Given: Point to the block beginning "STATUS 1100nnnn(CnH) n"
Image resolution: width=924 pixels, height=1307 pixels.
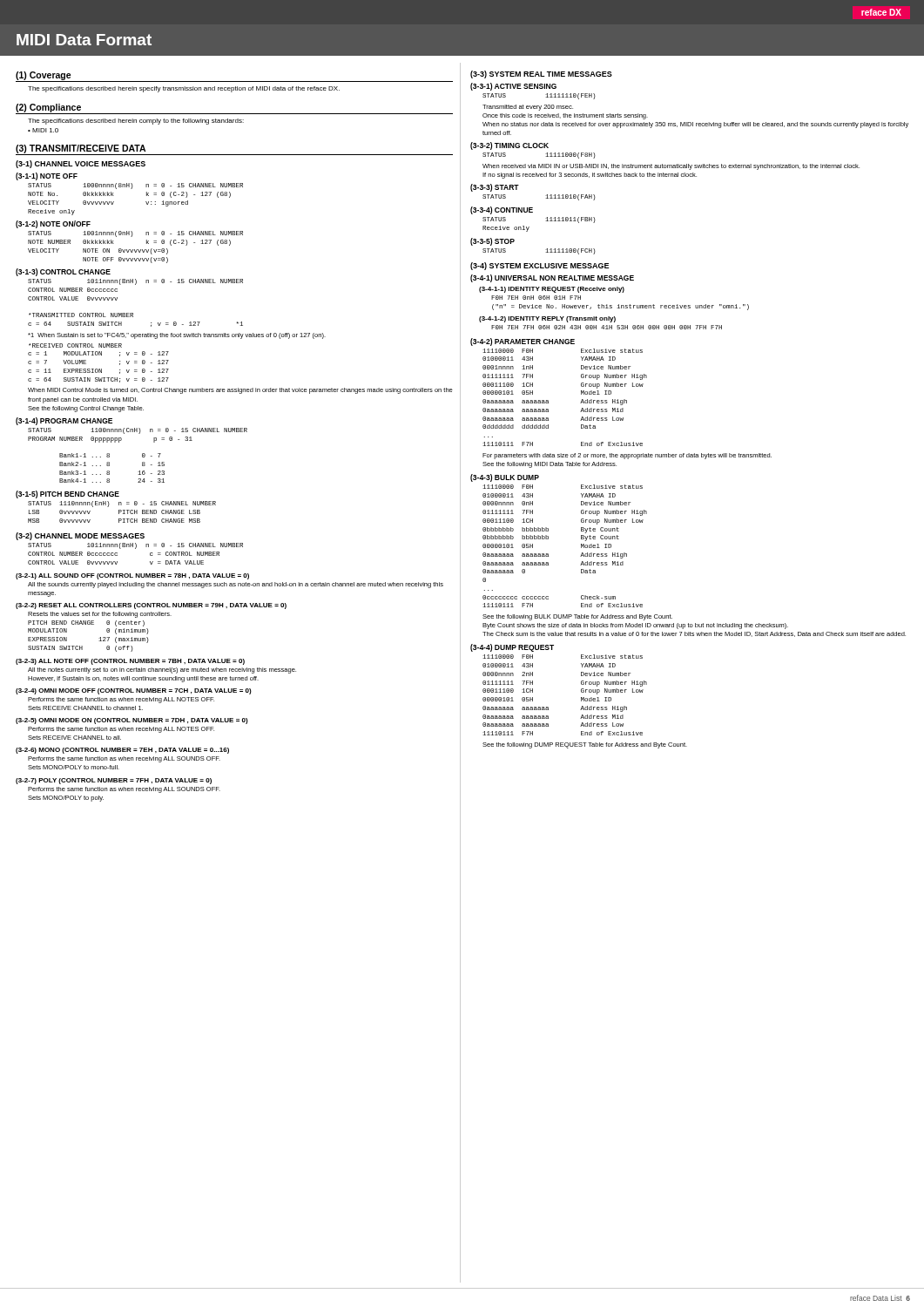Looking at the screenshot, I should click(138, 431).
